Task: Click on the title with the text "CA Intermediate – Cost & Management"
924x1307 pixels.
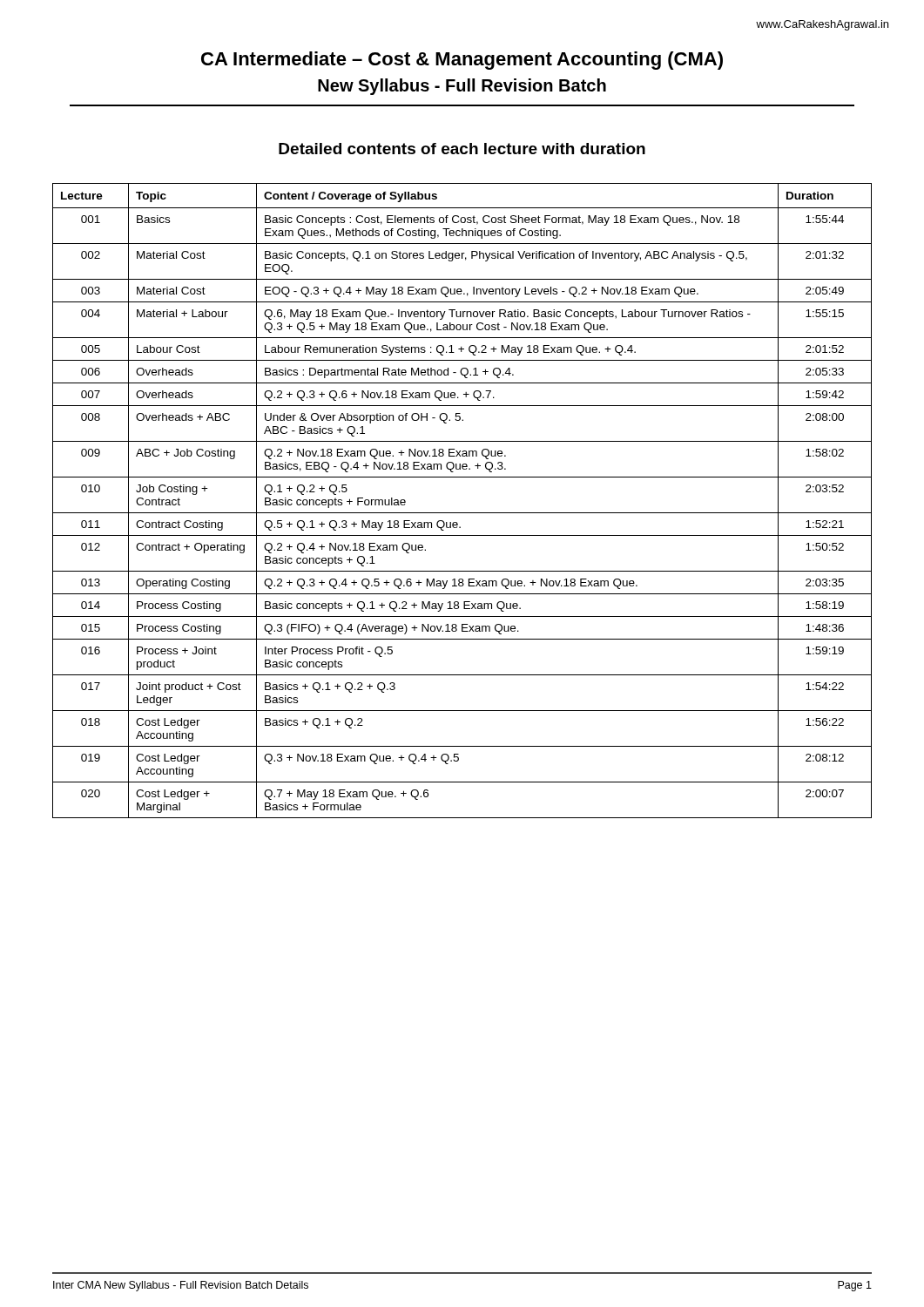Action: click(x=462, y=77)
